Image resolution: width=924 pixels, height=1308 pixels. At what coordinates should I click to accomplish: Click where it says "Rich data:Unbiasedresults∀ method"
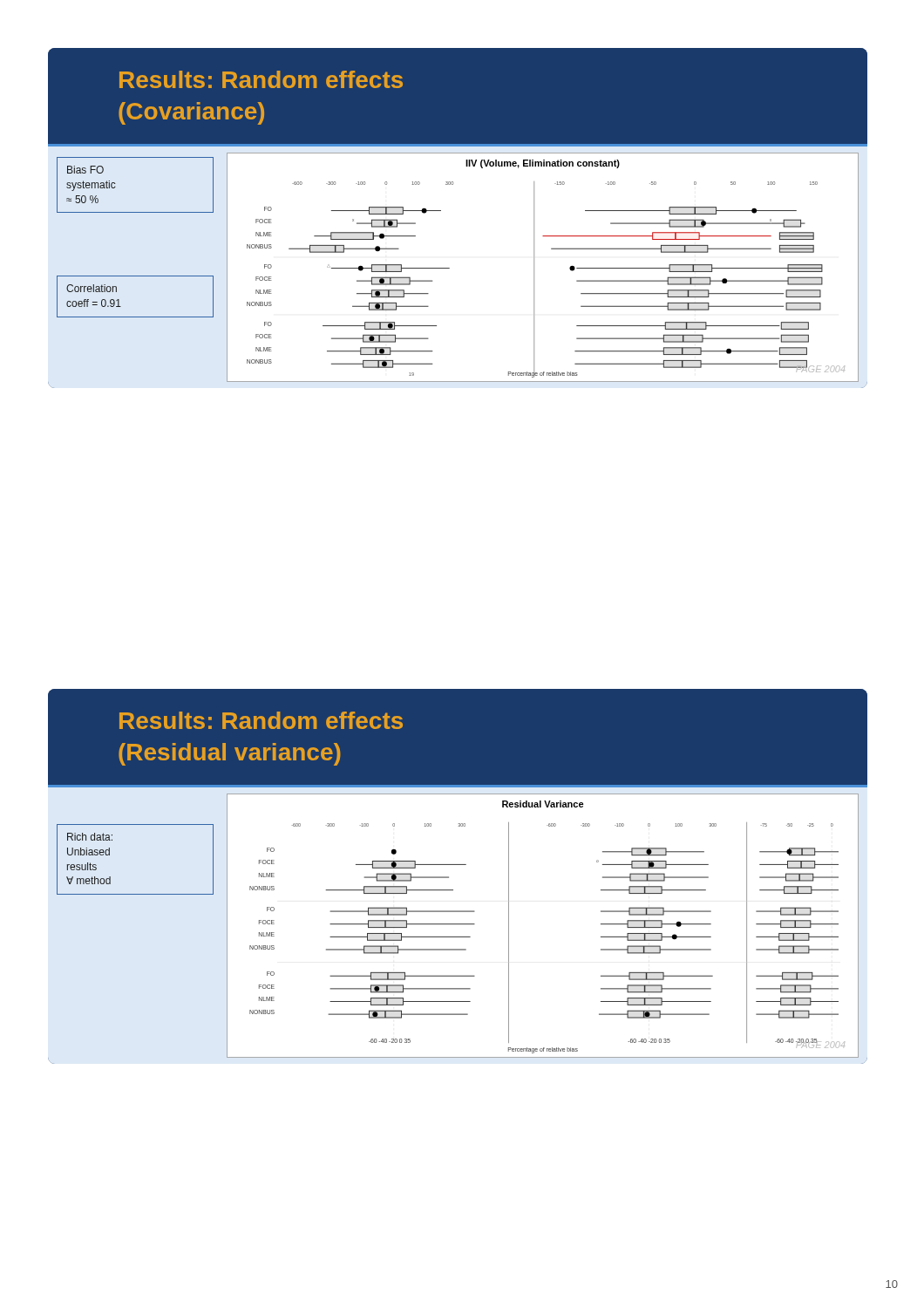point(90,859)
